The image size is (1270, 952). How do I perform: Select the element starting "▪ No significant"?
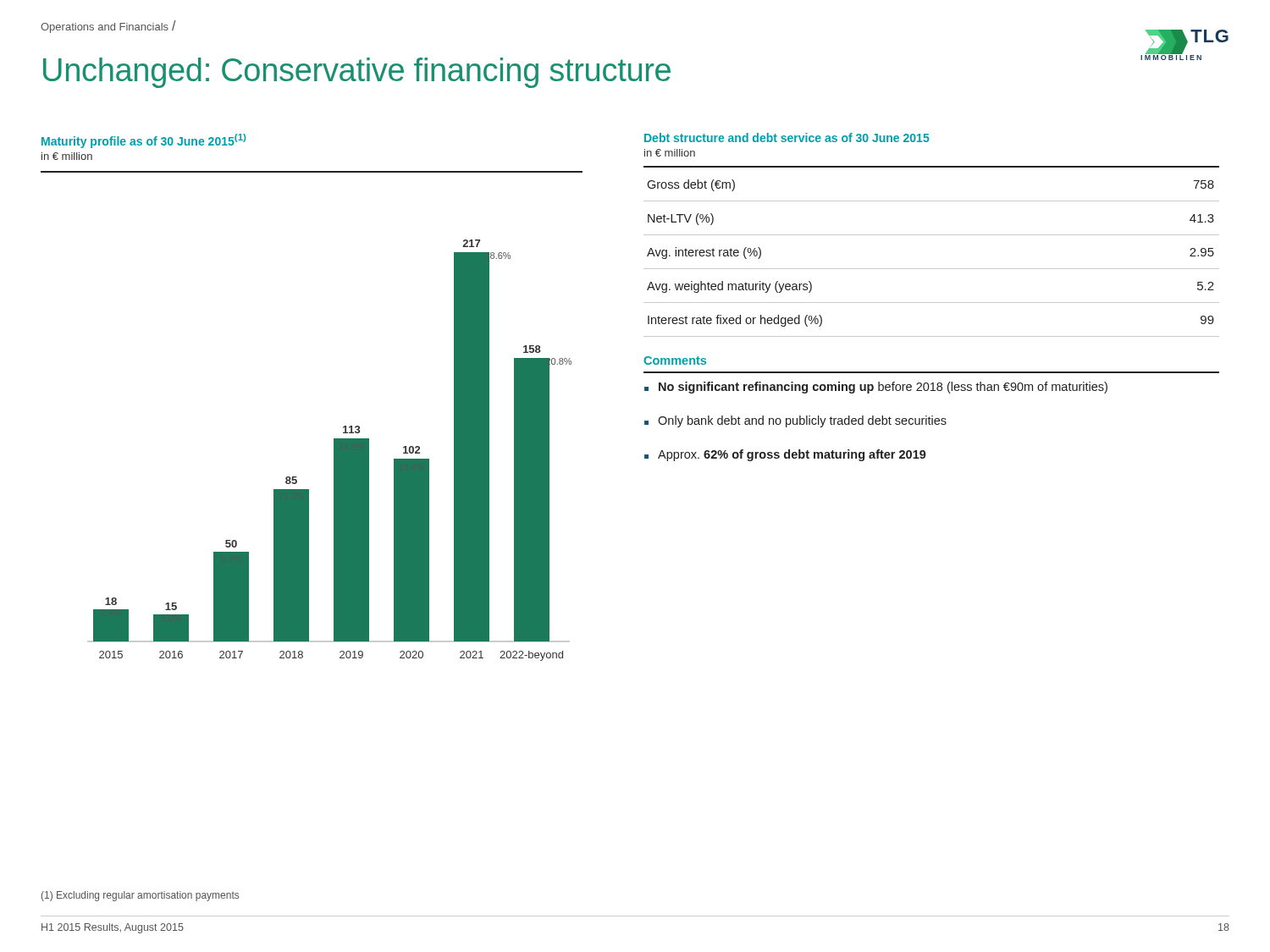coord(876,389)
